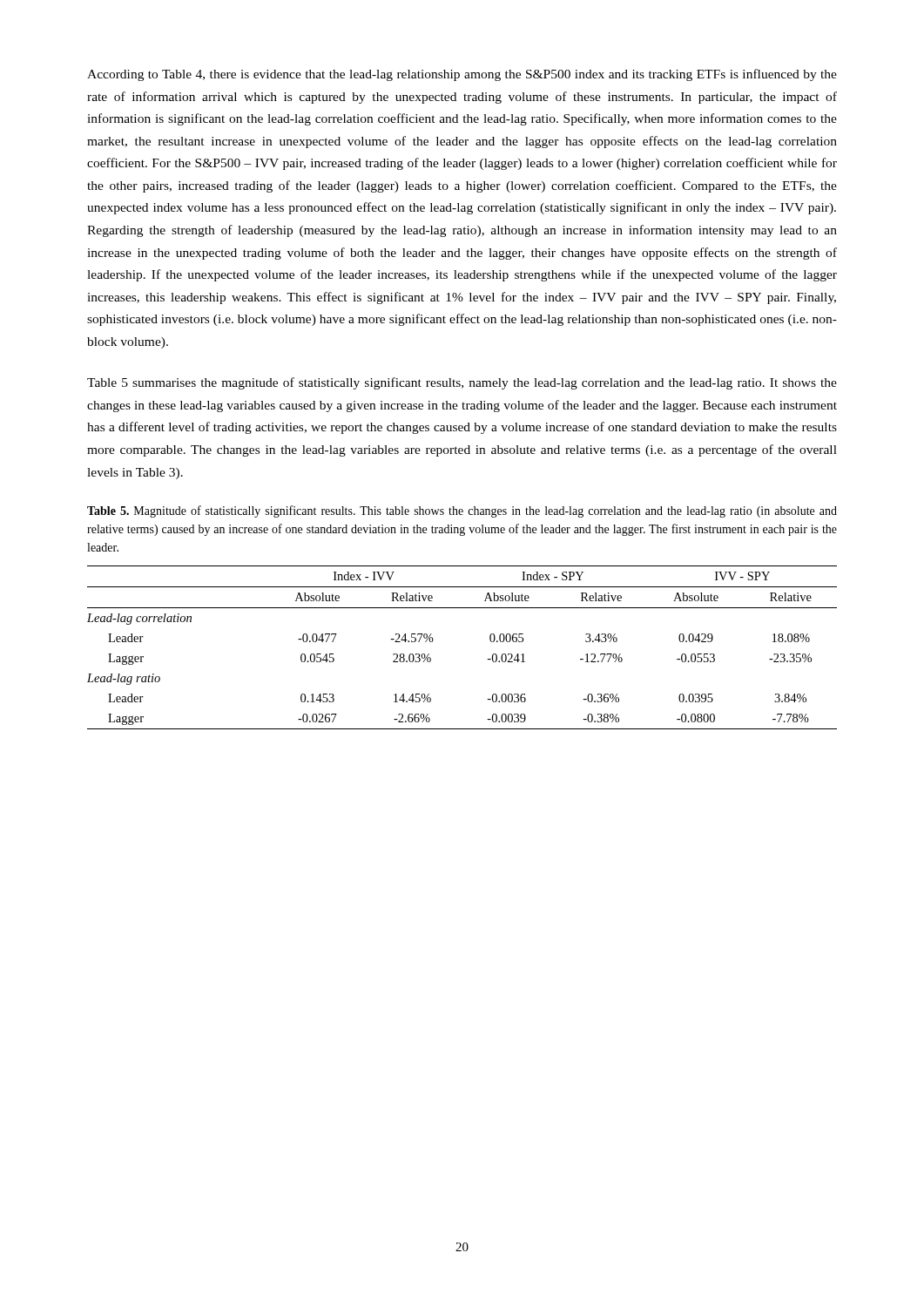
Task: Click on the table containing "Lead-lag correlation"
Action: (x=462, y=648)
